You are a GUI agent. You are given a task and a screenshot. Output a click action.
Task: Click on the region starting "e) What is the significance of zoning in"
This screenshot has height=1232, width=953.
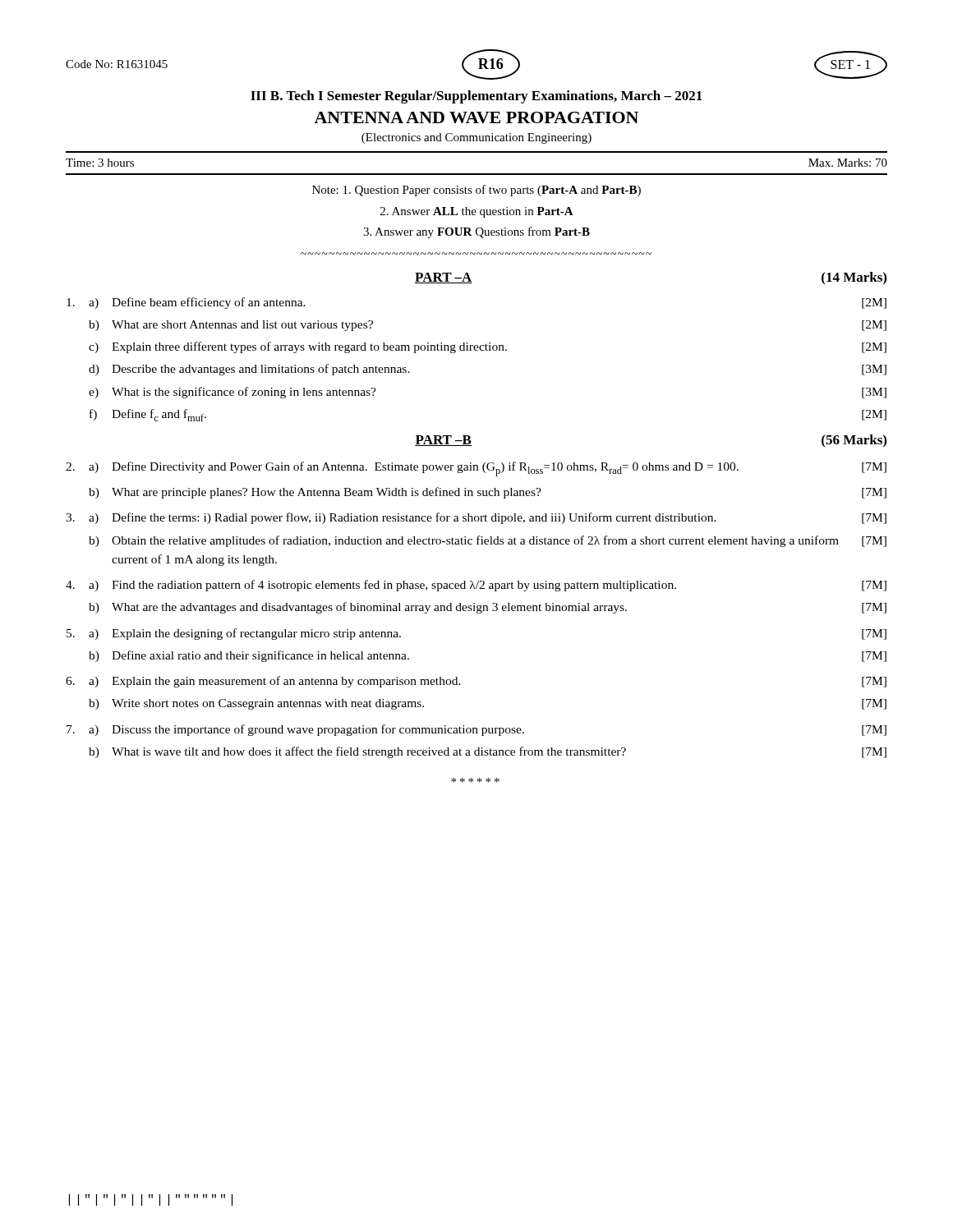[246, 392]
